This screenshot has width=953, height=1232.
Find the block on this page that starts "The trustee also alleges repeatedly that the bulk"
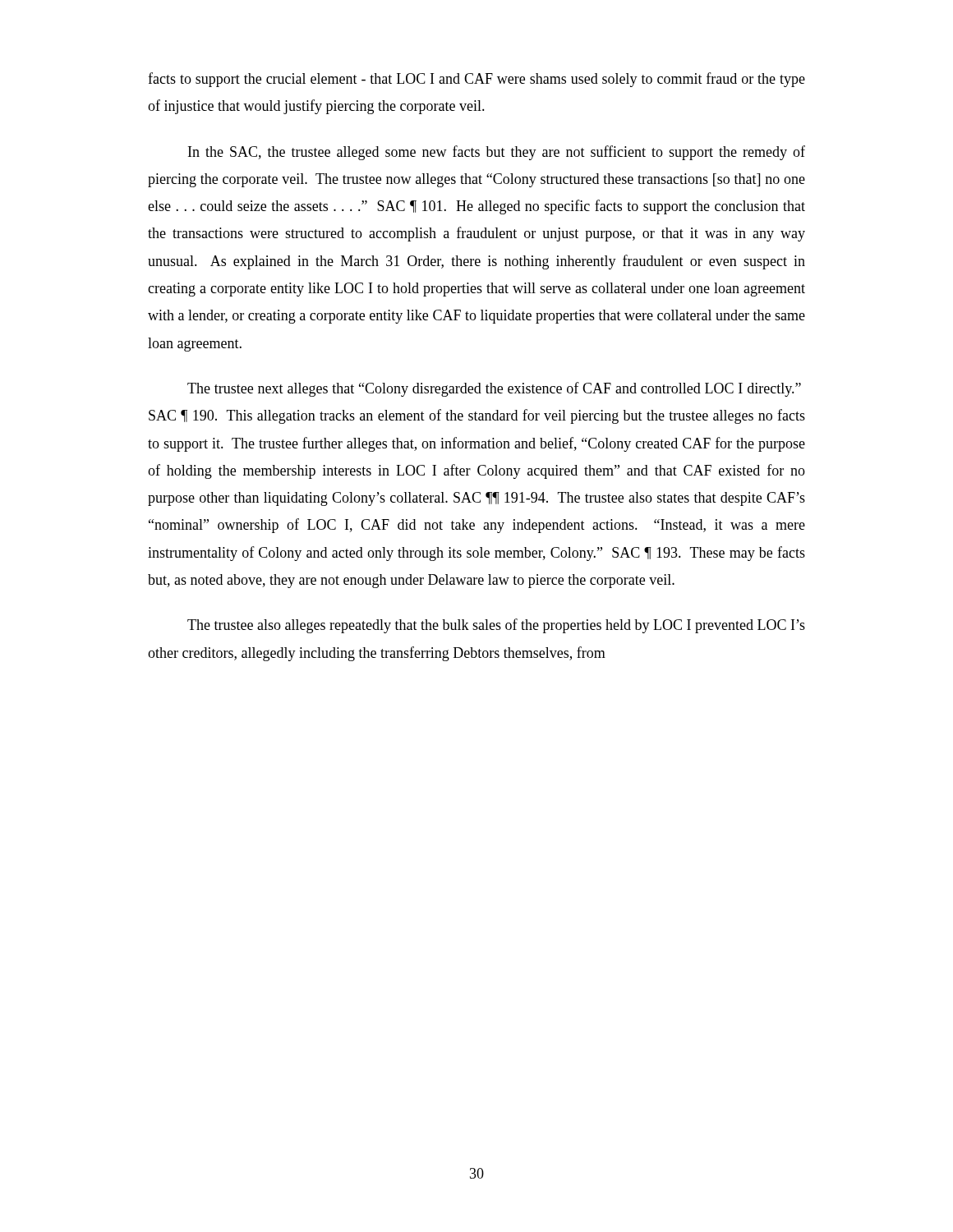click(x=476, y=639)
